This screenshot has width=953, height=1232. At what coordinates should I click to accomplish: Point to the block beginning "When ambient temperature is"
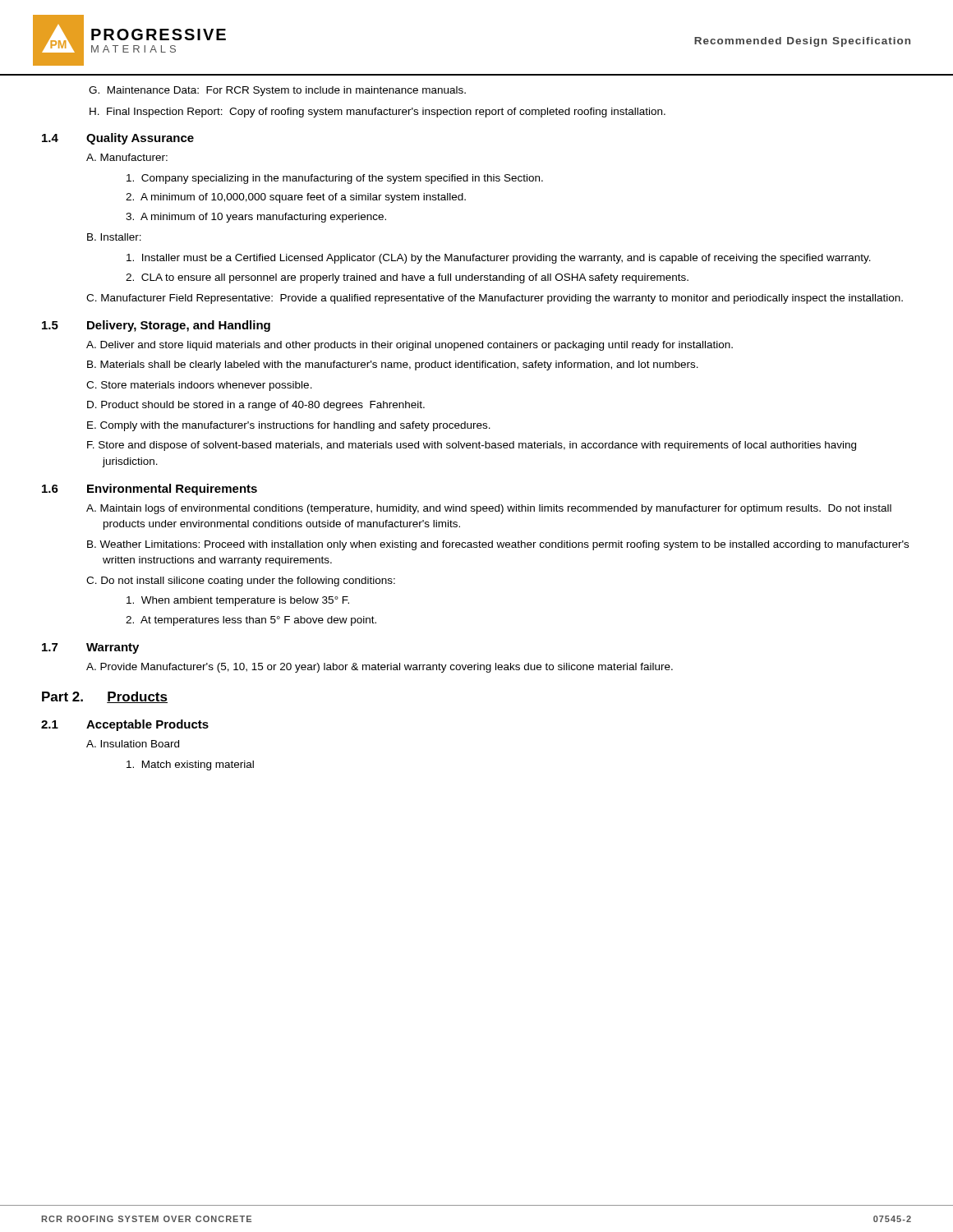click(238, 600)
